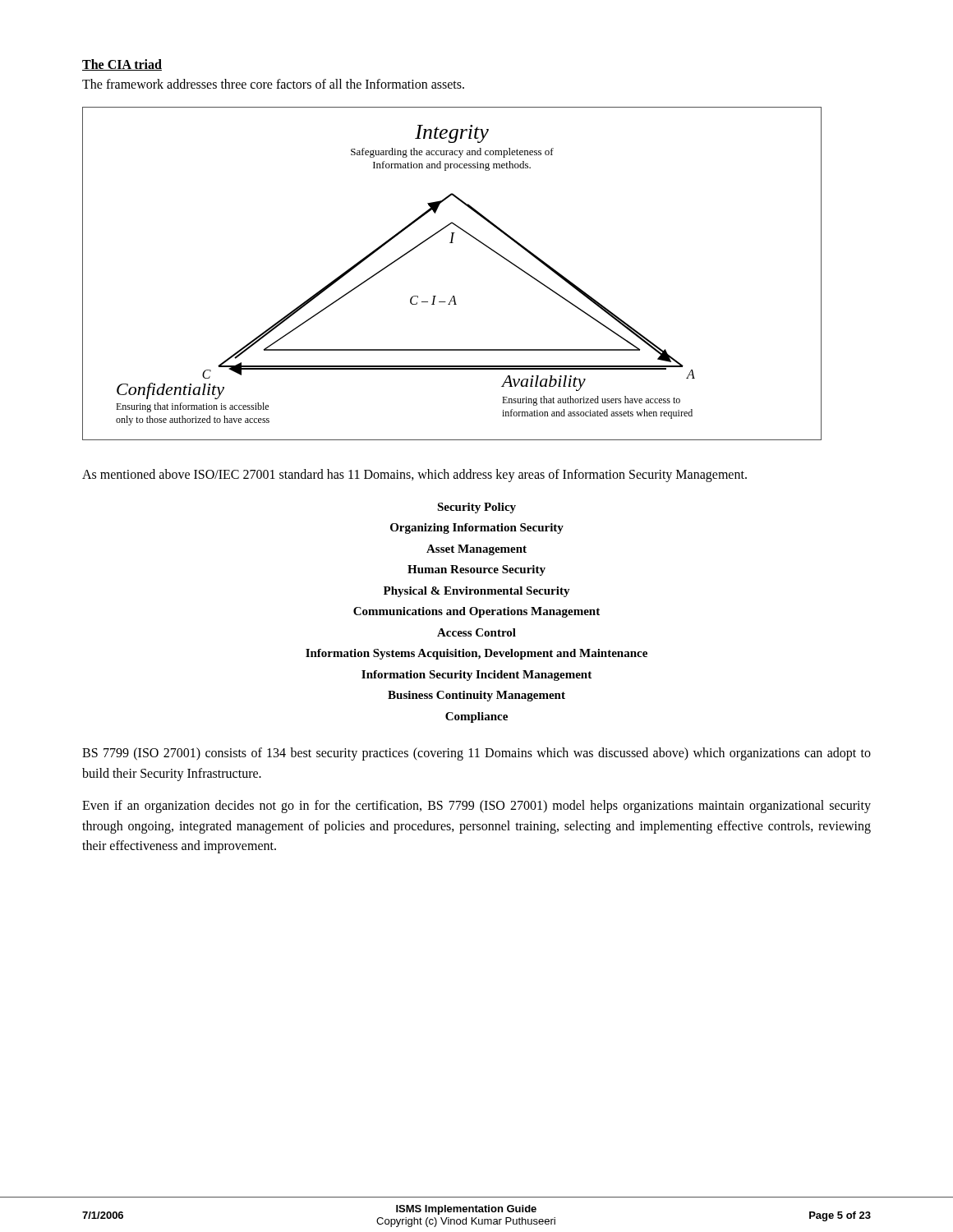Image resolution: width=953 pixels, height=1232 pixels.
Task: Click on the list item that reads "Security Policy Organizing Information Security"
Action: pyautogui.click(x=476, y=612)
